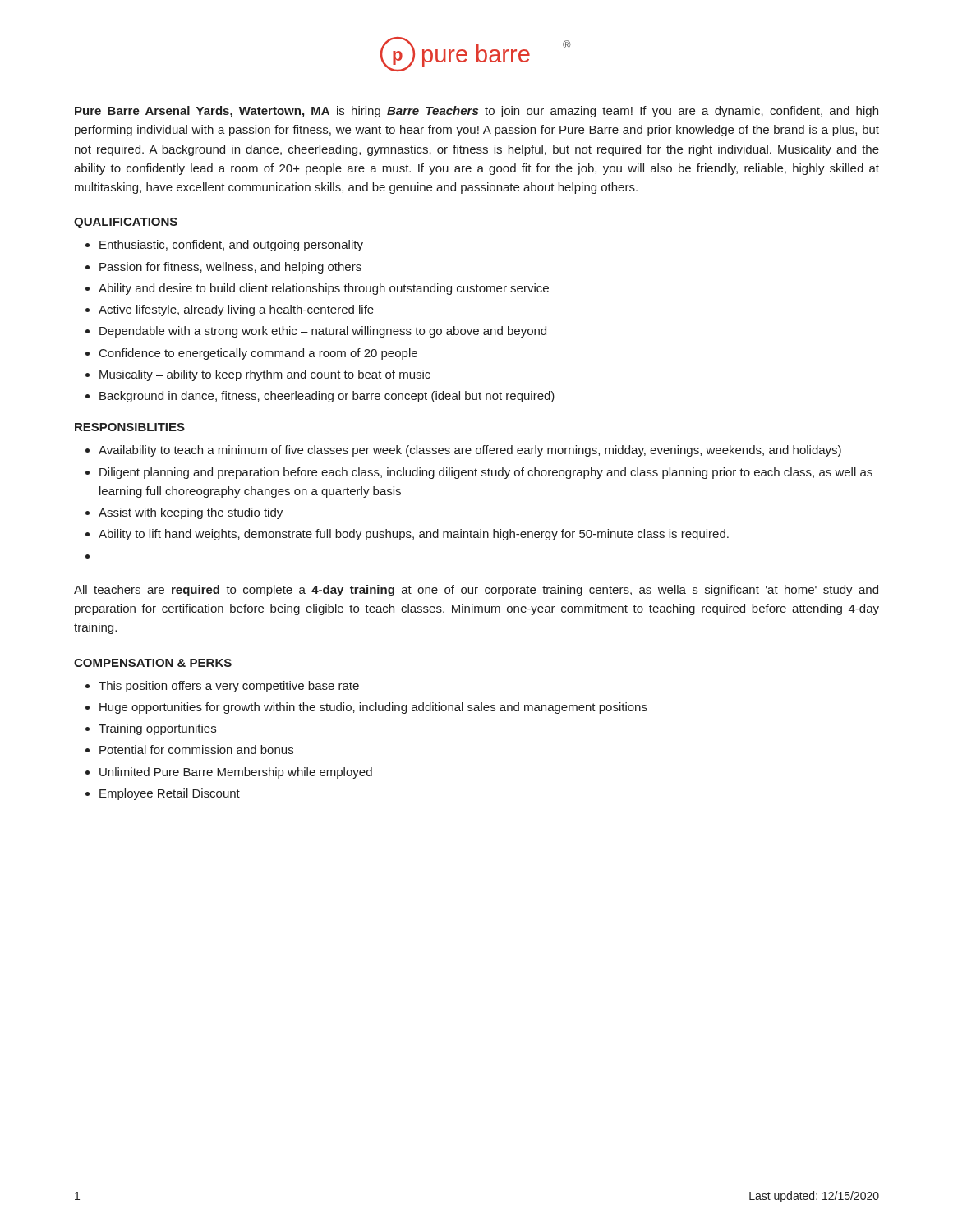Point to "COMPENSATION & PERKS"
The width and height of the screenshot is (953, 1232).
[x=153, y=662]
